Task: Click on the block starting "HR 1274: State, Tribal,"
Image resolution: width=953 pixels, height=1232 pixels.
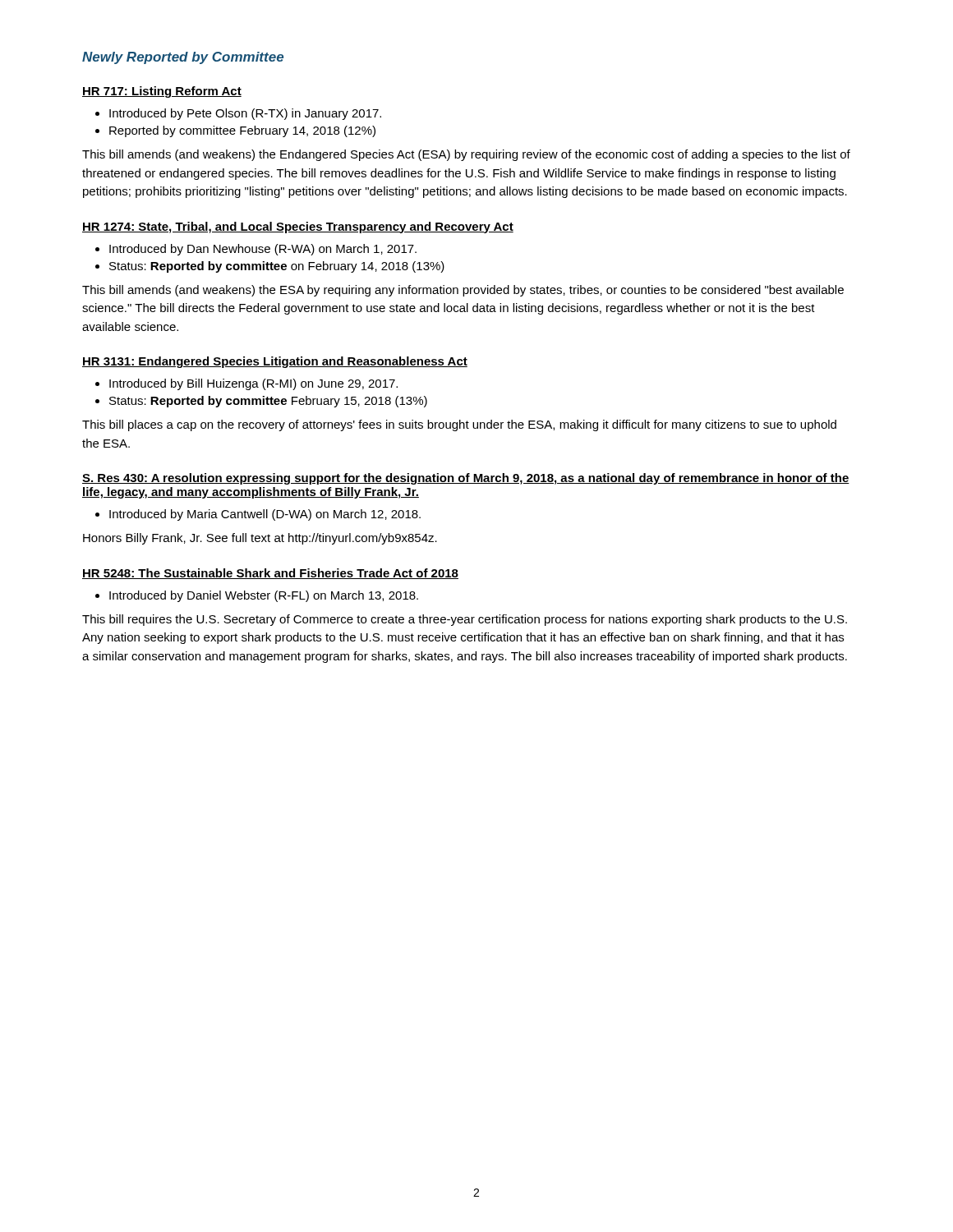Action: click(x=298, y=226)
